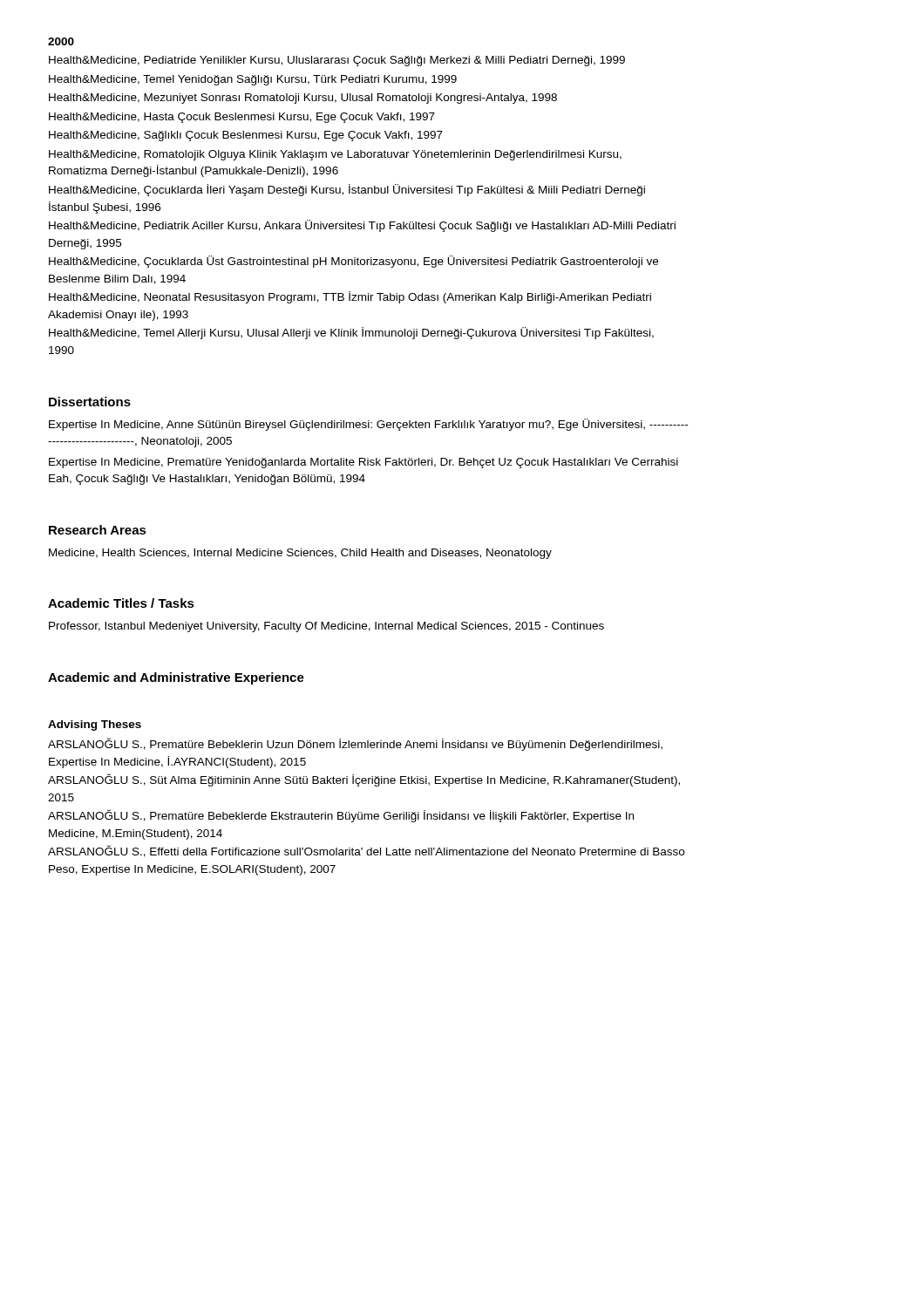Where is the passage that starts "ARSLANOĞLU S., Süt Alma Eğitiminin"?

pos(365,789)
